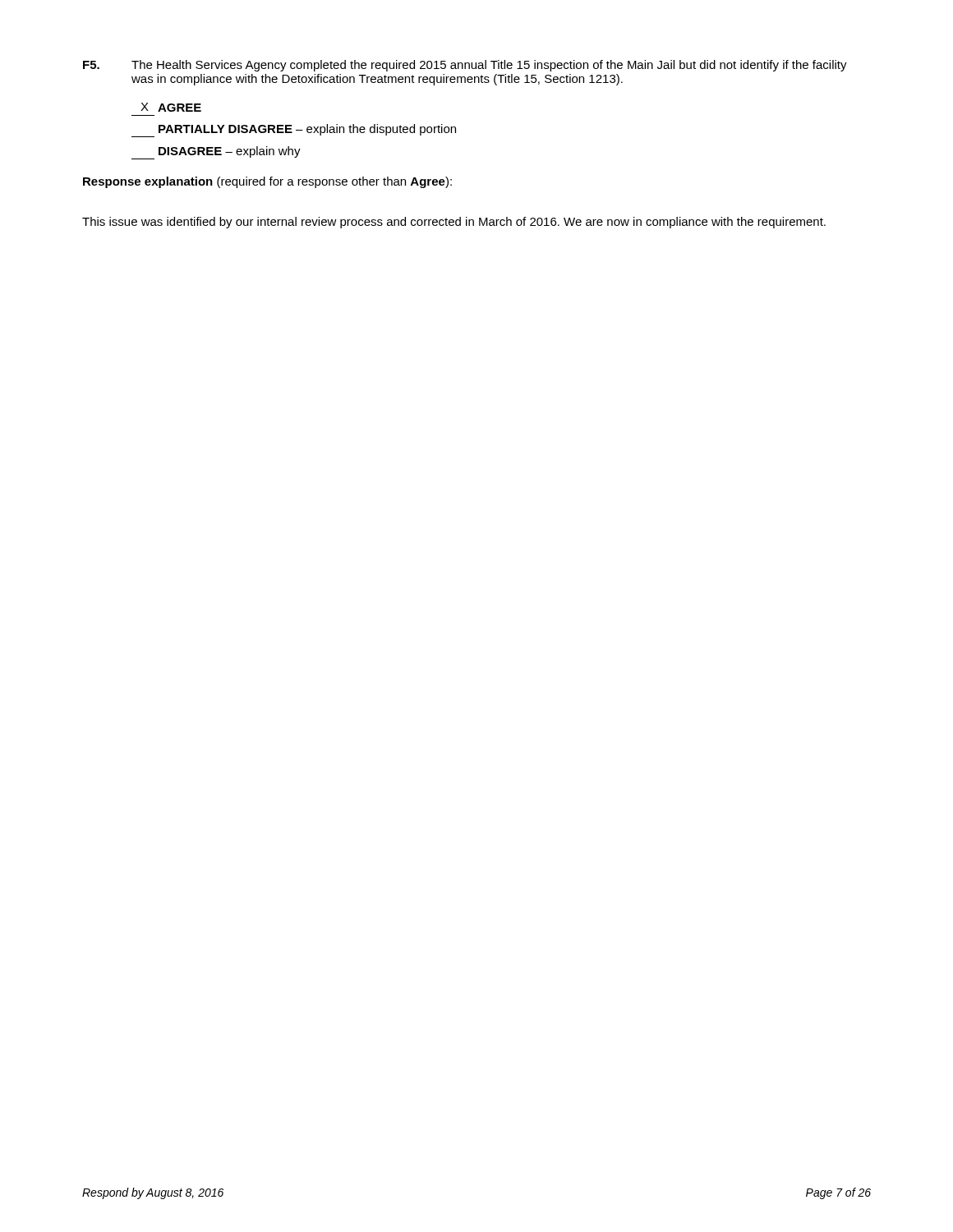Where is the passage that starts "DISAGREE – explain"?
Viewport: 953px width, 1232px height.
[x=216, y=150]
